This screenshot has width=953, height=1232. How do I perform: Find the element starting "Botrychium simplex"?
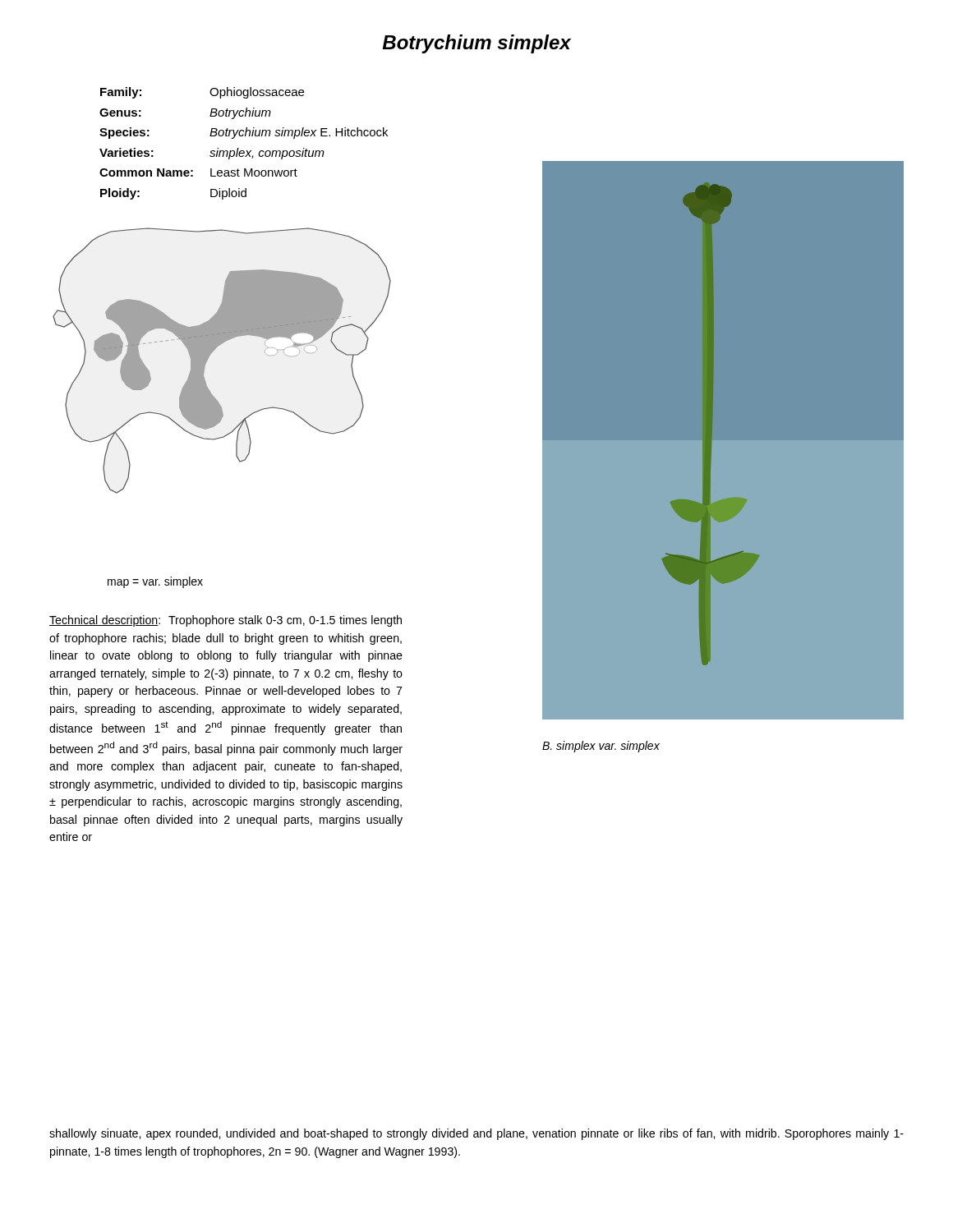476,43
